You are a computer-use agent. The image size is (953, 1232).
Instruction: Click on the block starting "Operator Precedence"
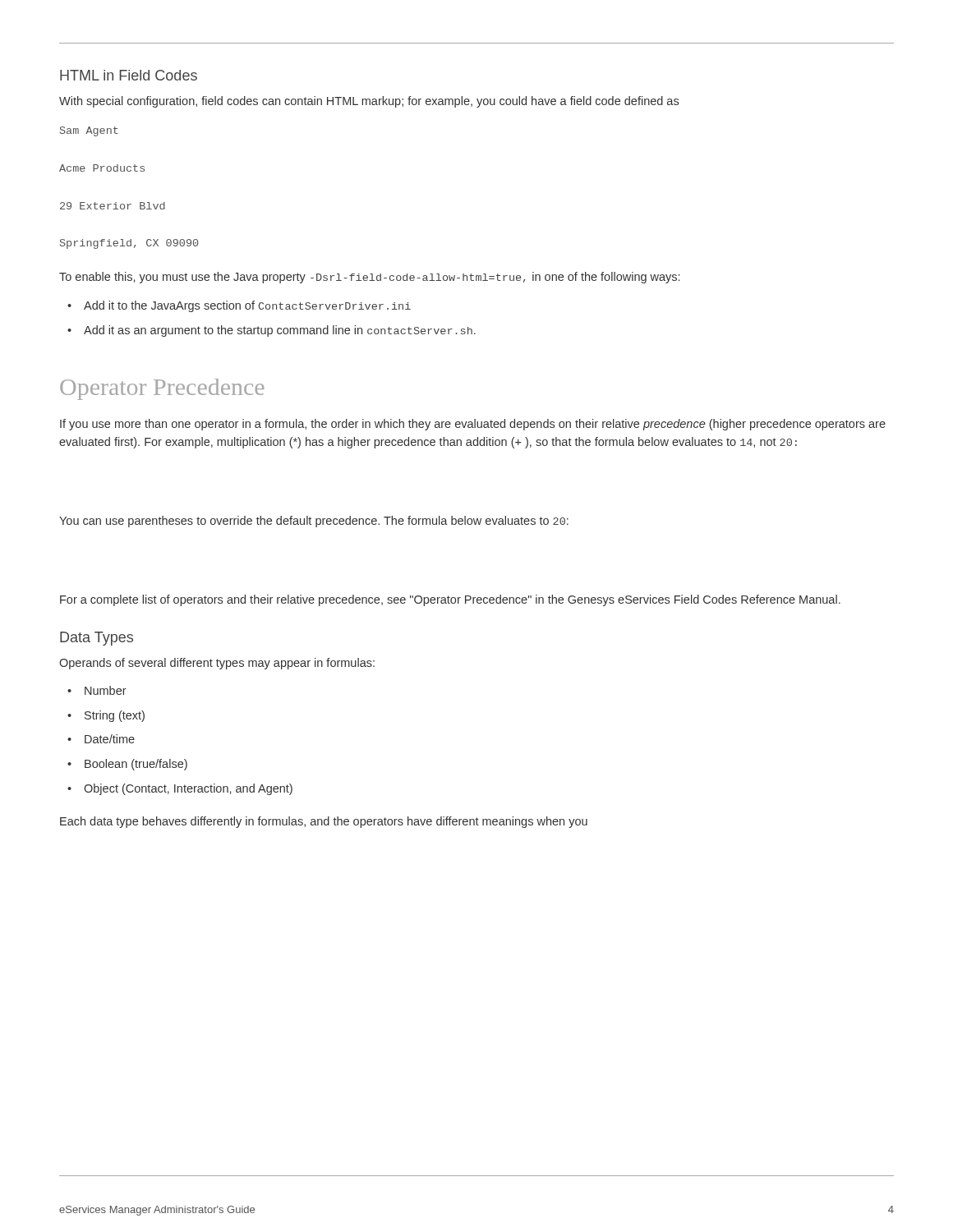(x=162, y=386)
